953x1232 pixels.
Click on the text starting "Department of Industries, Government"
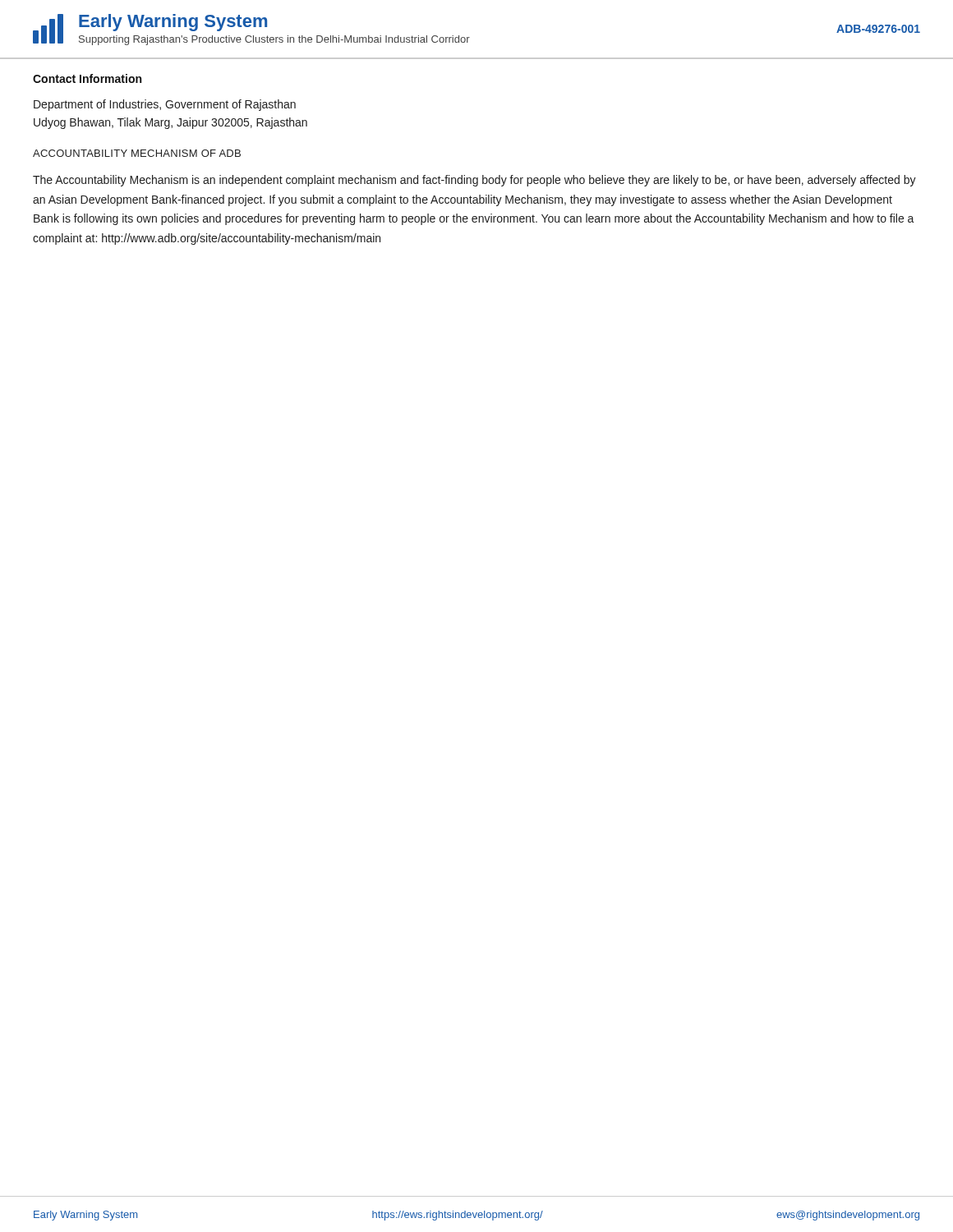(x=170, y=113)
